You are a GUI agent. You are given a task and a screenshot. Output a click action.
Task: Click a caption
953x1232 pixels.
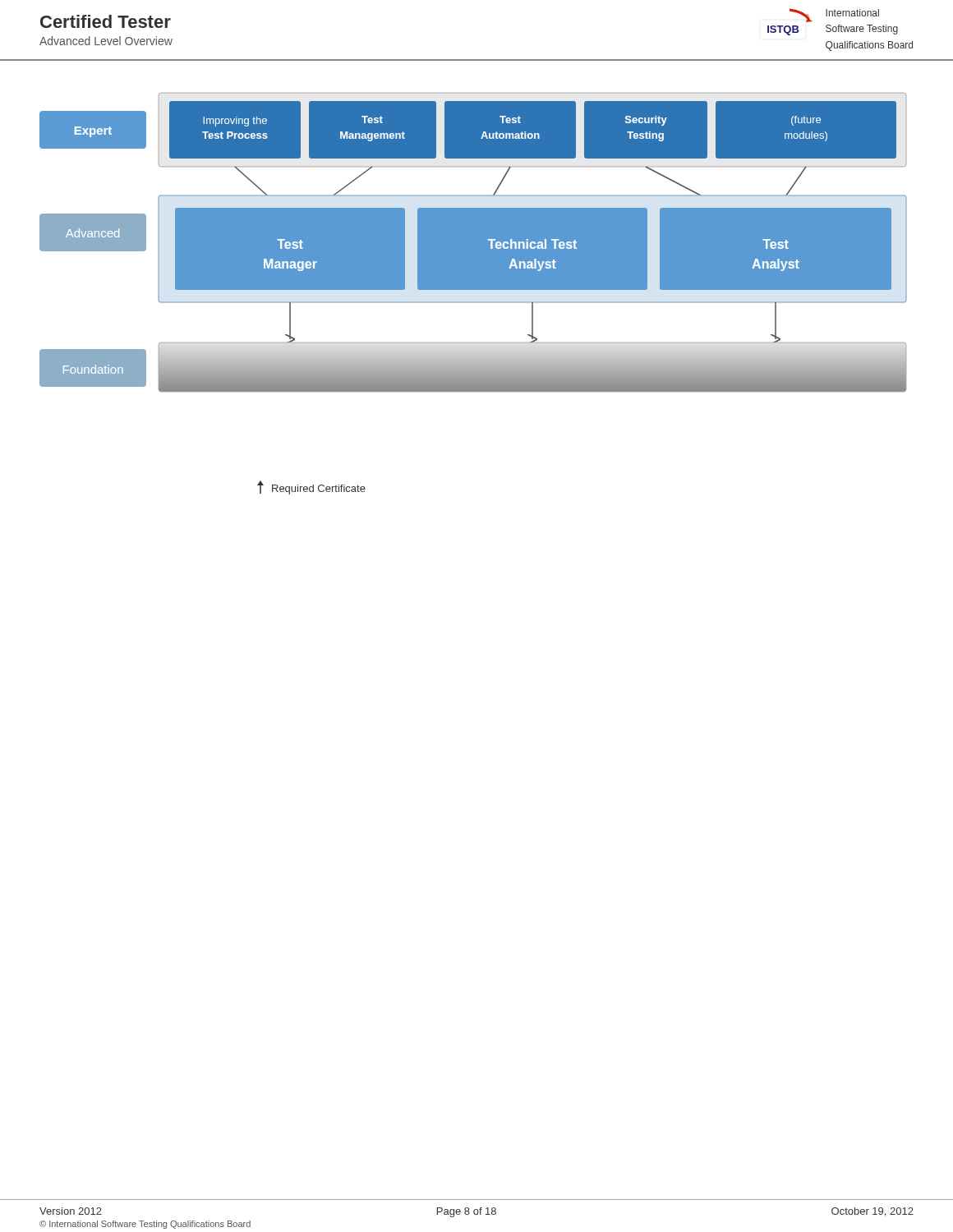(x=310, y=488)
